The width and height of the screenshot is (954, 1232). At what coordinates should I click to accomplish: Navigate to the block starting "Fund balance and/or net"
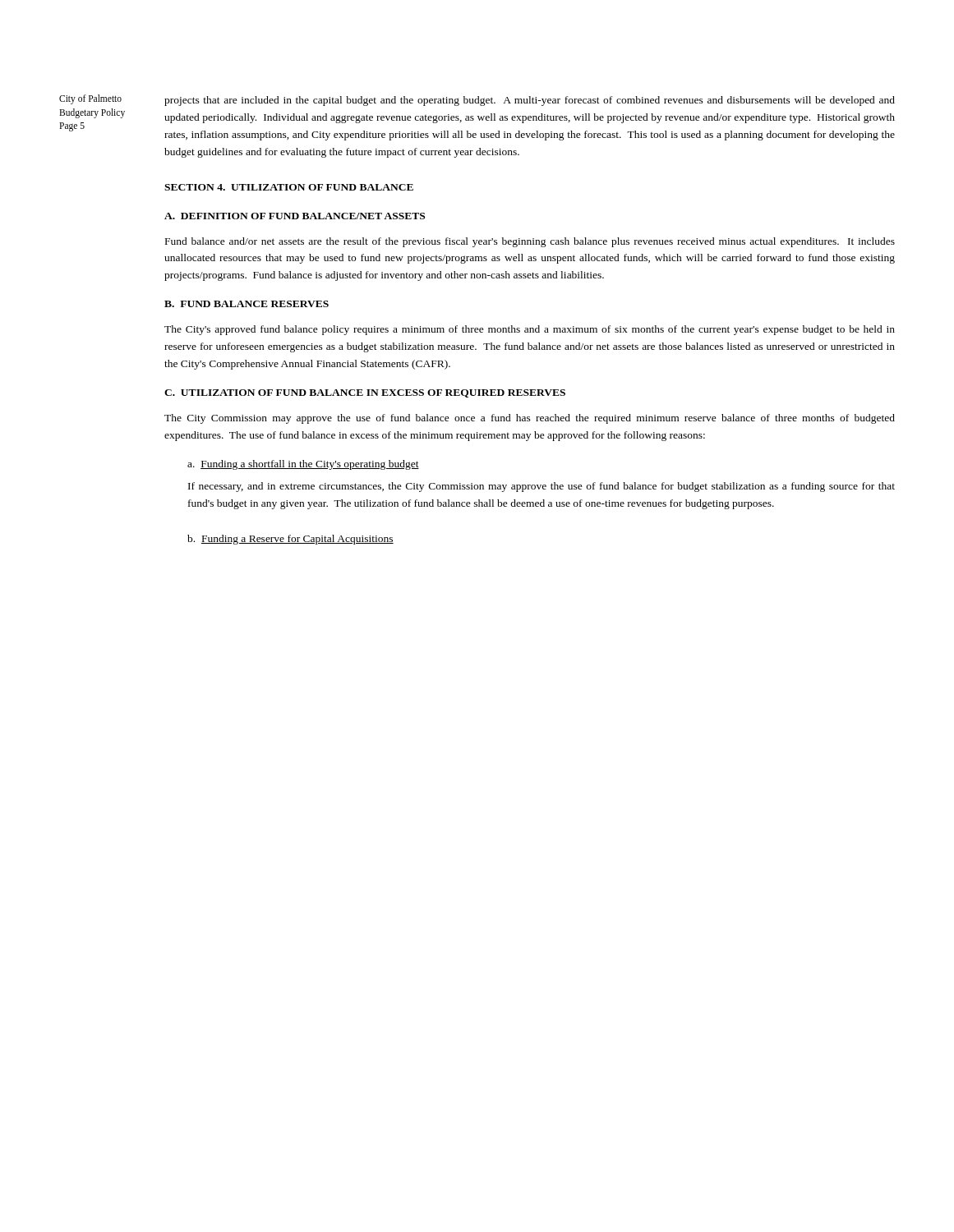coord(530,258)
